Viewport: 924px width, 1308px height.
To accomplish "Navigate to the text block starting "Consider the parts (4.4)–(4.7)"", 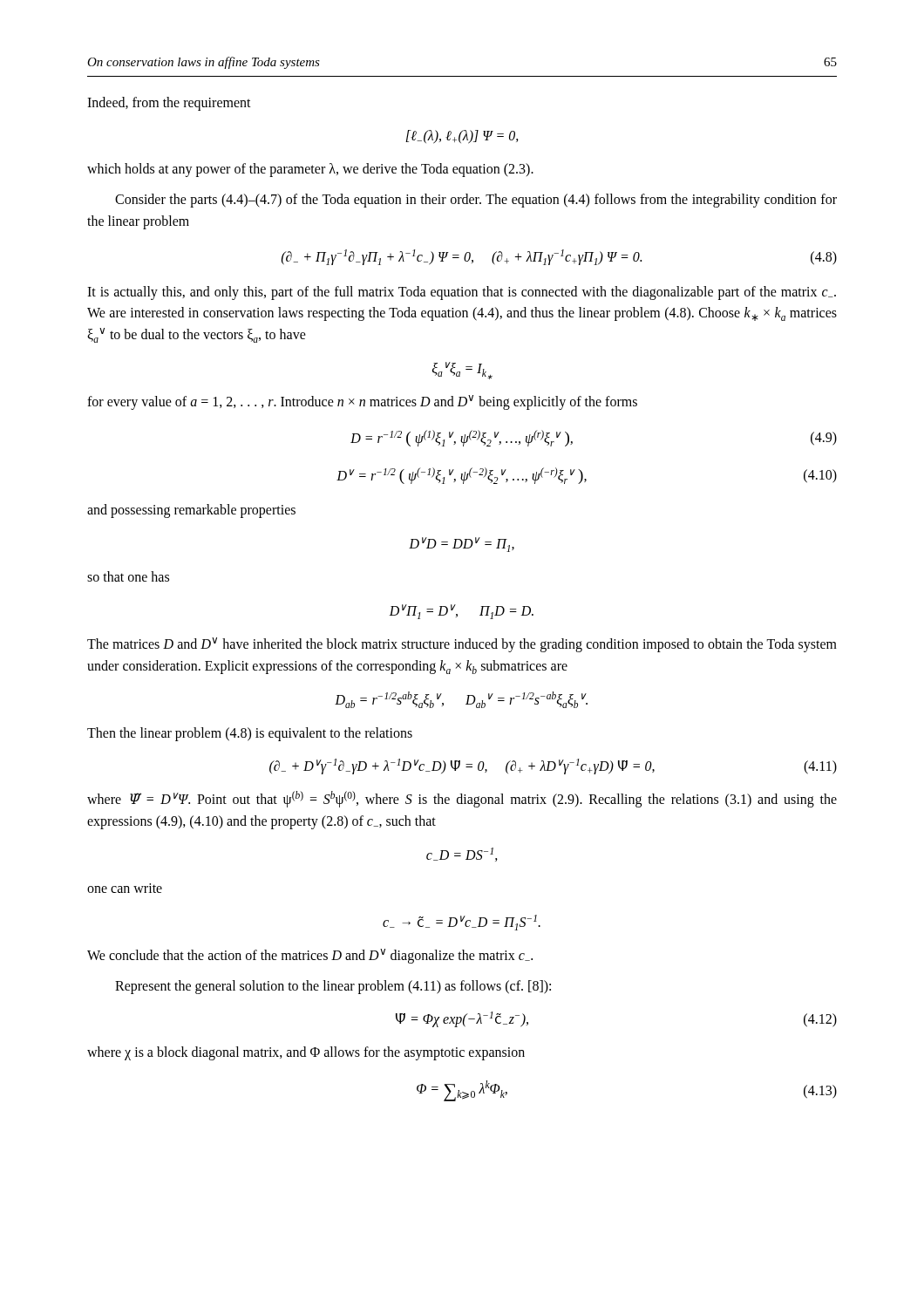I will [462, 210].
